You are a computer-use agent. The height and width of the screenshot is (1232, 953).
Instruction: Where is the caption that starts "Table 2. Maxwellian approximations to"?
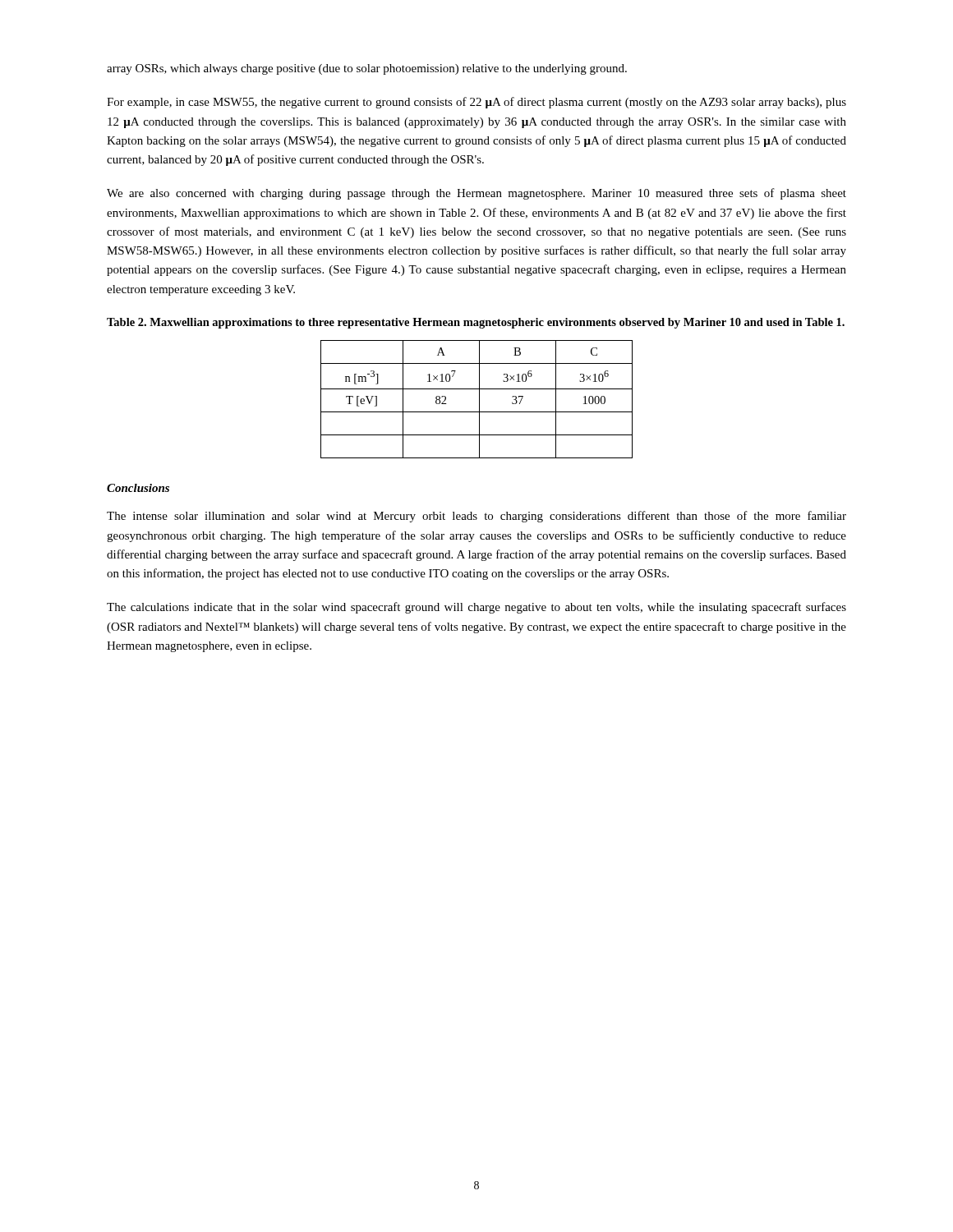(x=476, y=322)
